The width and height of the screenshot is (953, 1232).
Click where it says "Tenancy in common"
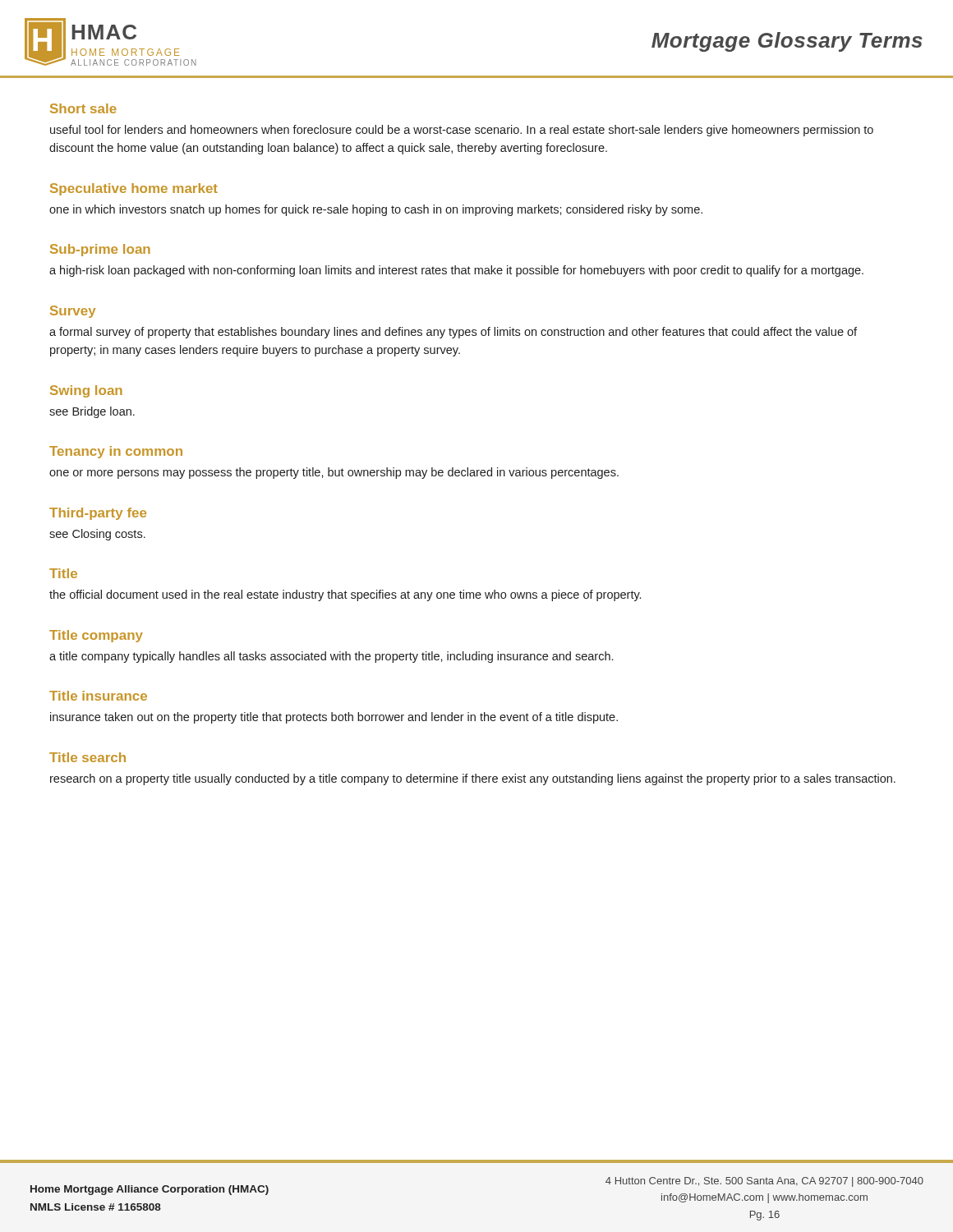point(116,452)
